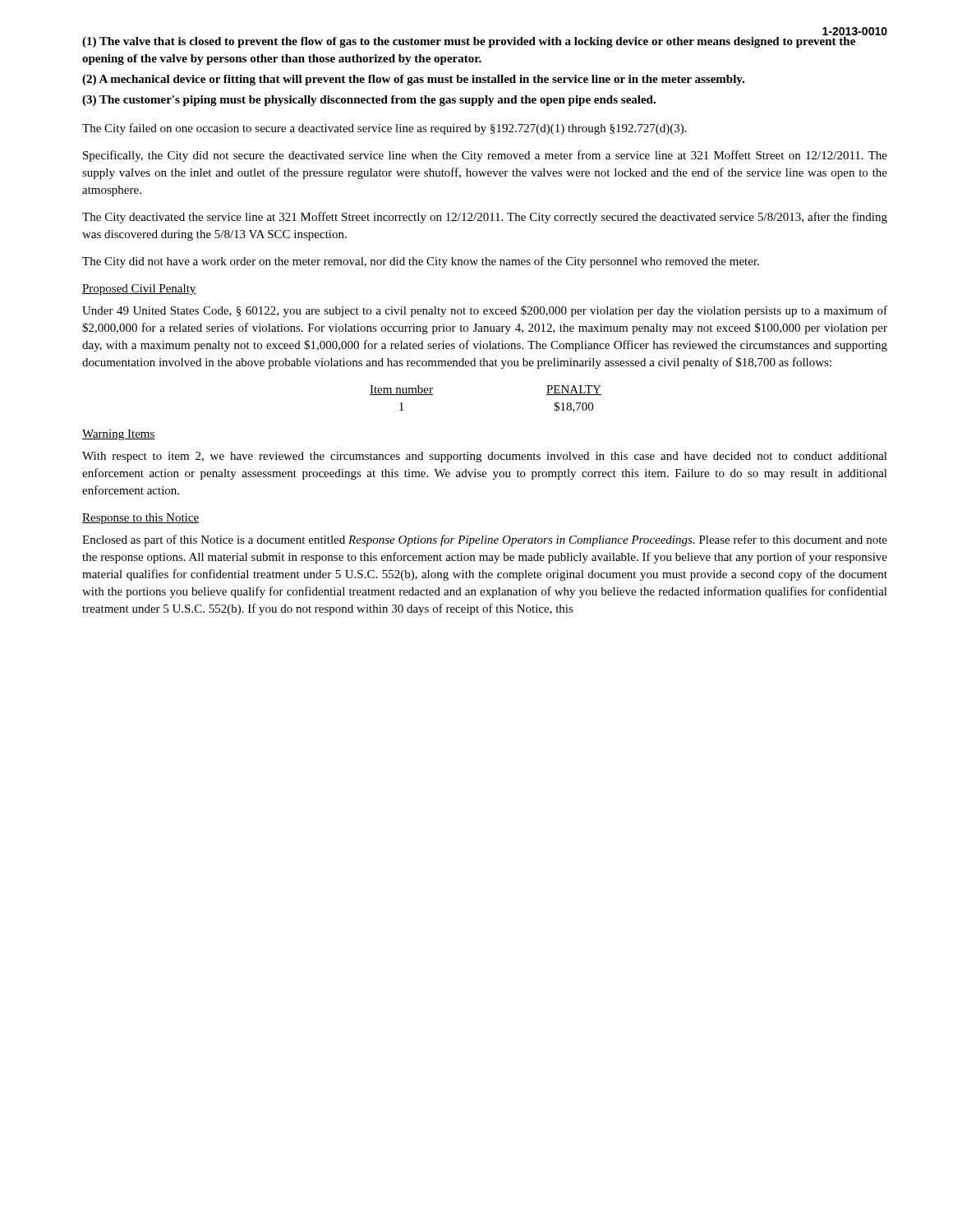
Task: Click on the text block with the text "The City did not have a"
Action: click(421, 261)
